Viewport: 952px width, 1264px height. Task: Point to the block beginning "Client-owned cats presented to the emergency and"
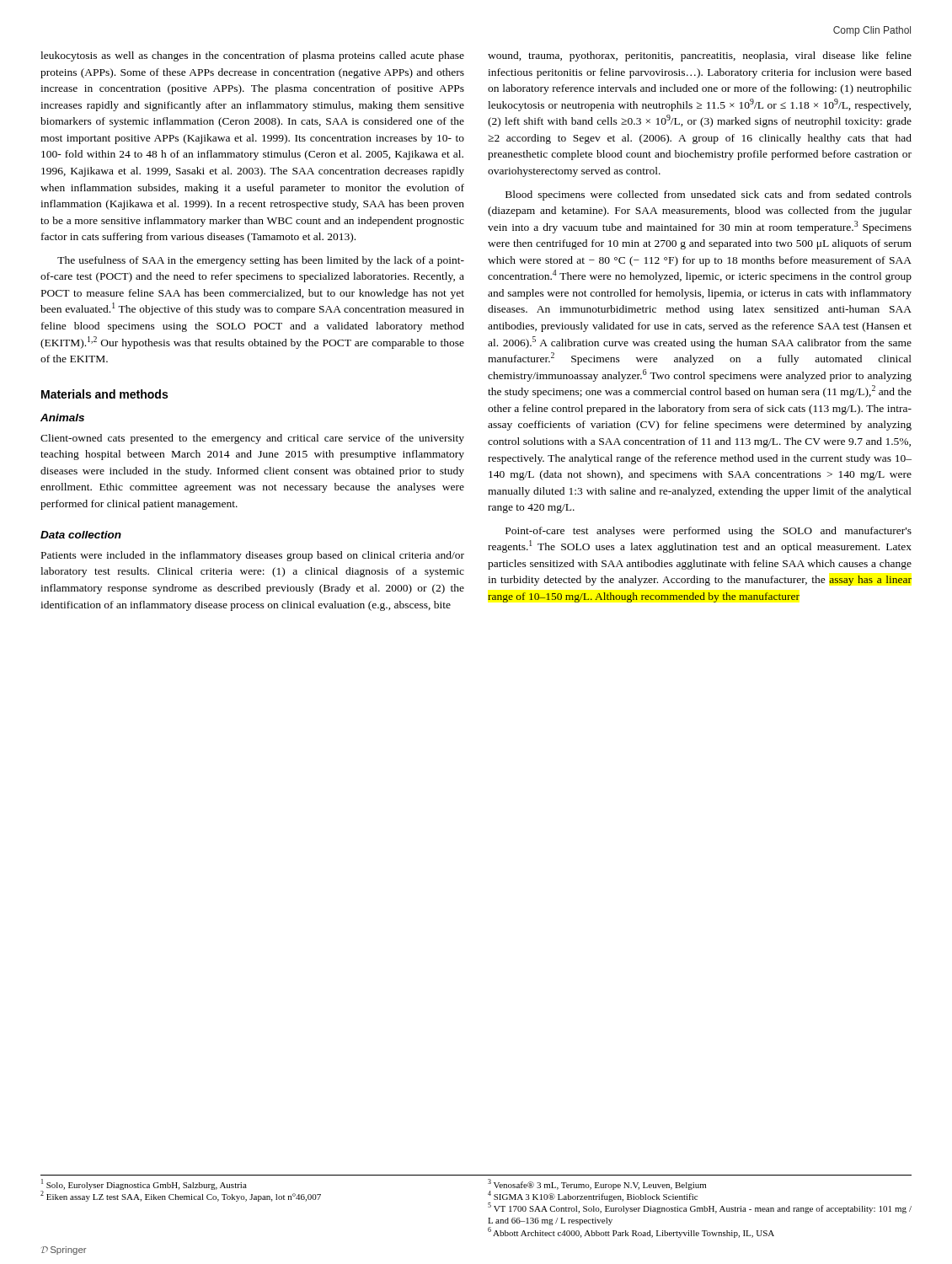pos(252,471)
